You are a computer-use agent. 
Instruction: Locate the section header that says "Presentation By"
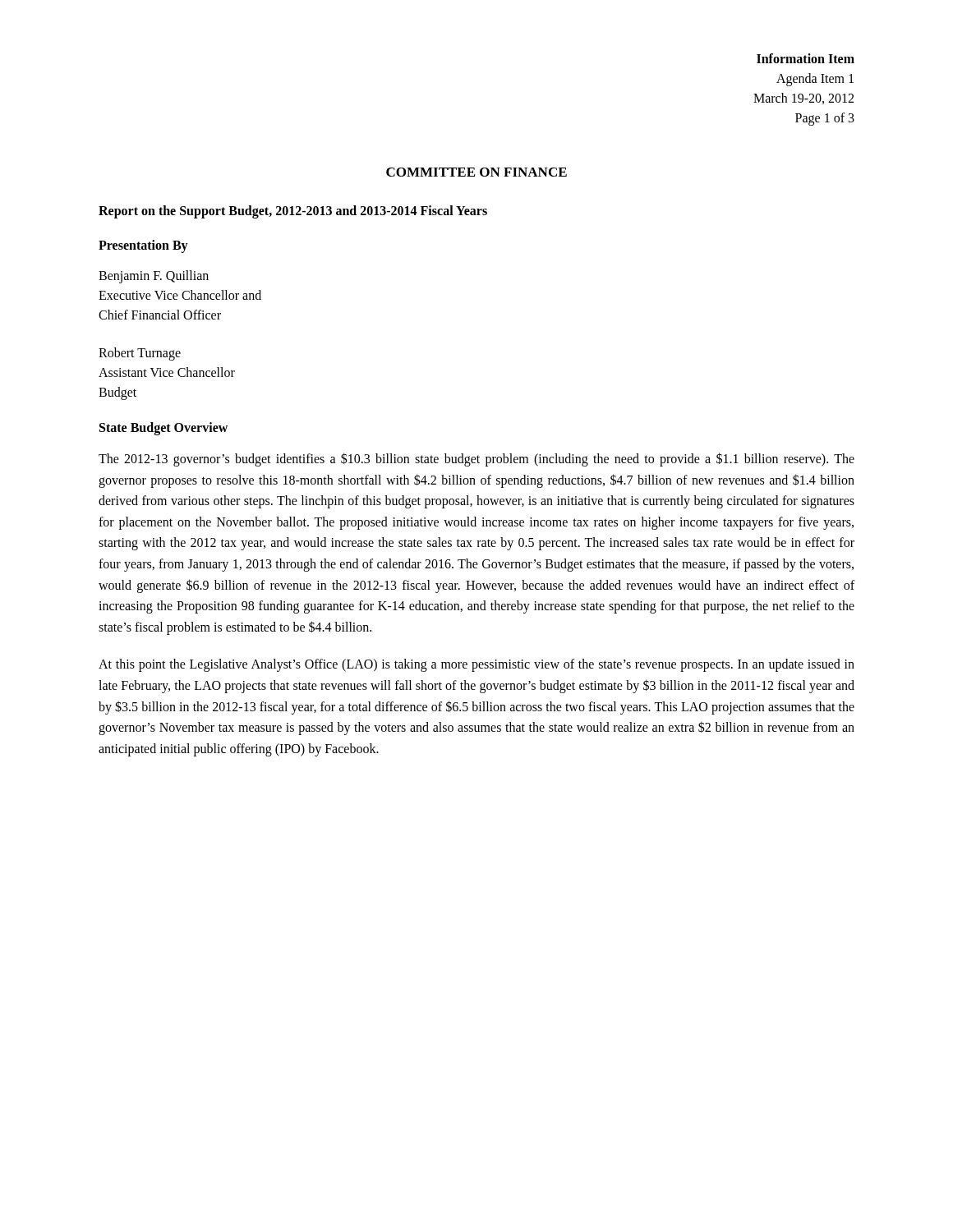[x=143, y=245]
